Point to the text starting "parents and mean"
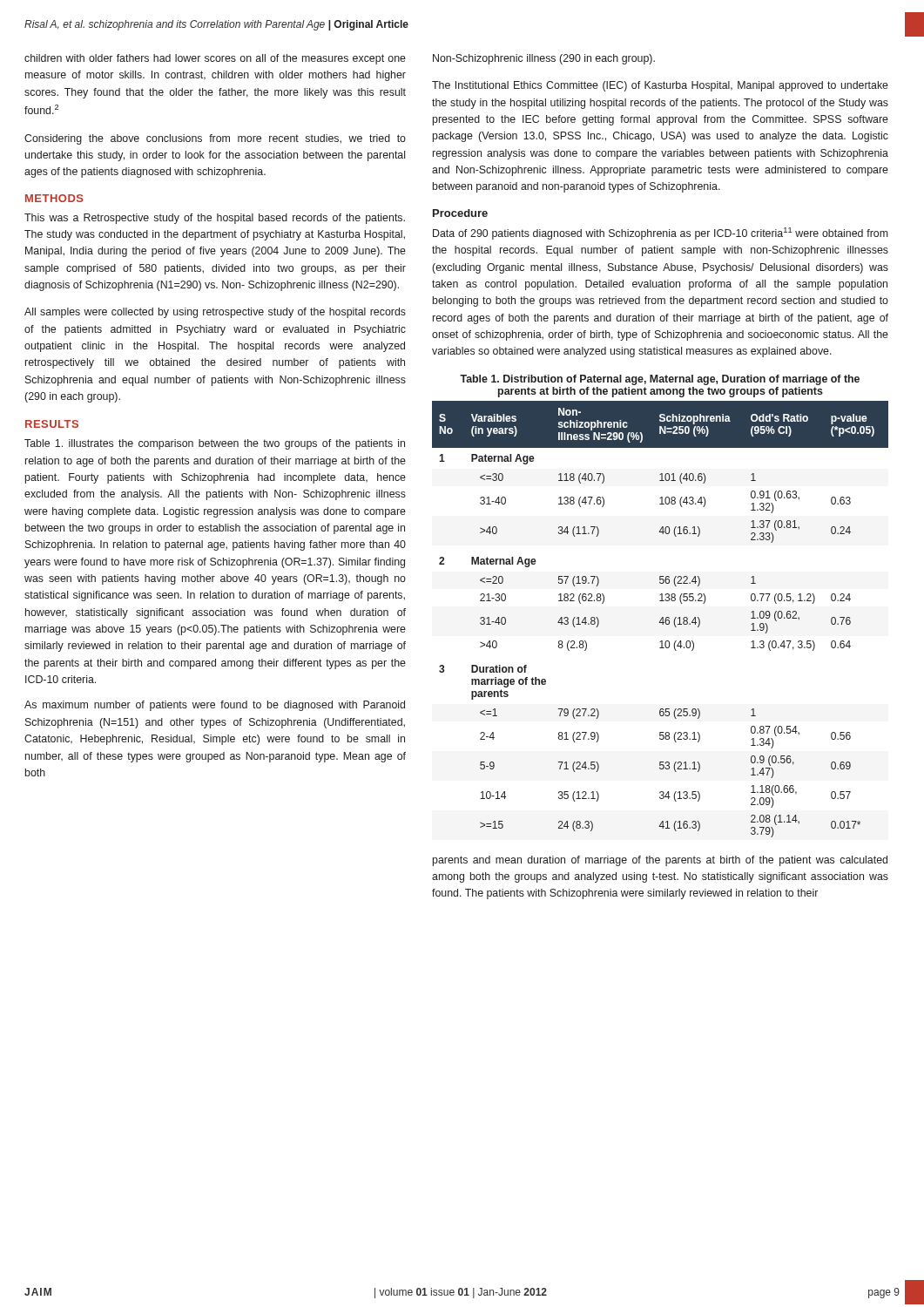 point(660,877)
